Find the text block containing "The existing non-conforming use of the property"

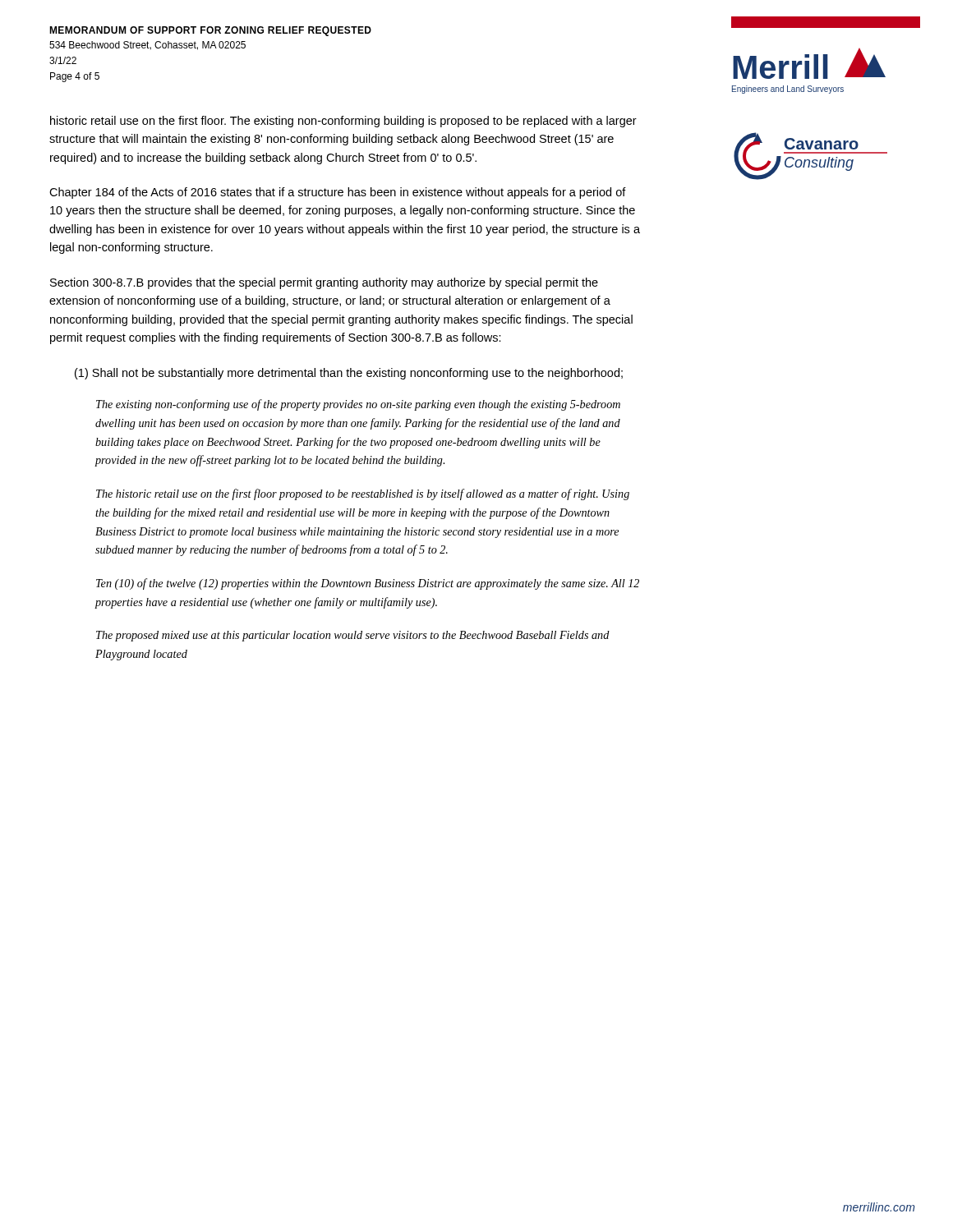358,432
